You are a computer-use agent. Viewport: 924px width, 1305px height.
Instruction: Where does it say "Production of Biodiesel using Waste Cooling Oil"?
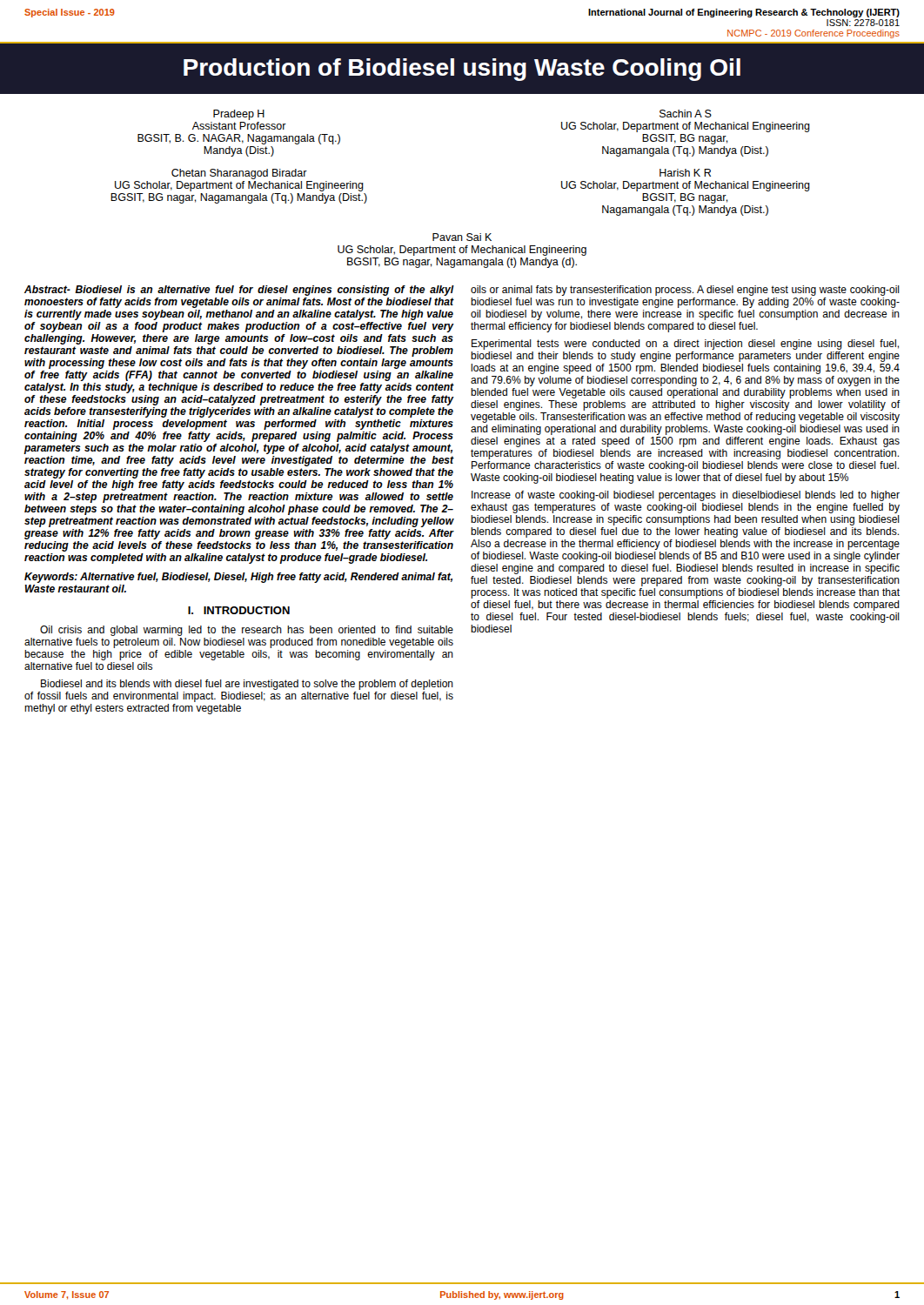[x=462, y=68]
